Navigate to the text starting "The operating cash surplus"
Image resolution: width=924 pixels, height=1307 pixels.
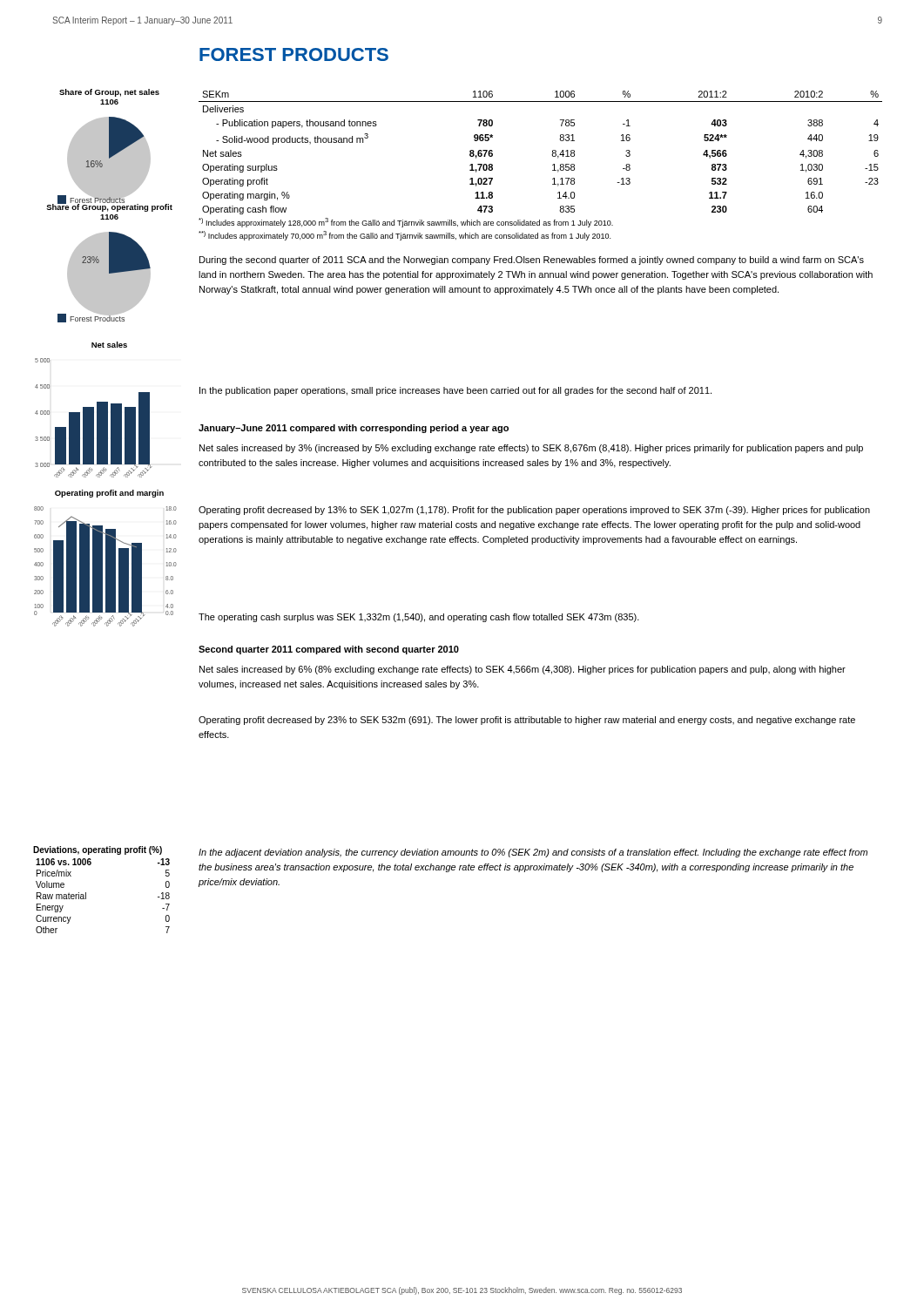419,617
